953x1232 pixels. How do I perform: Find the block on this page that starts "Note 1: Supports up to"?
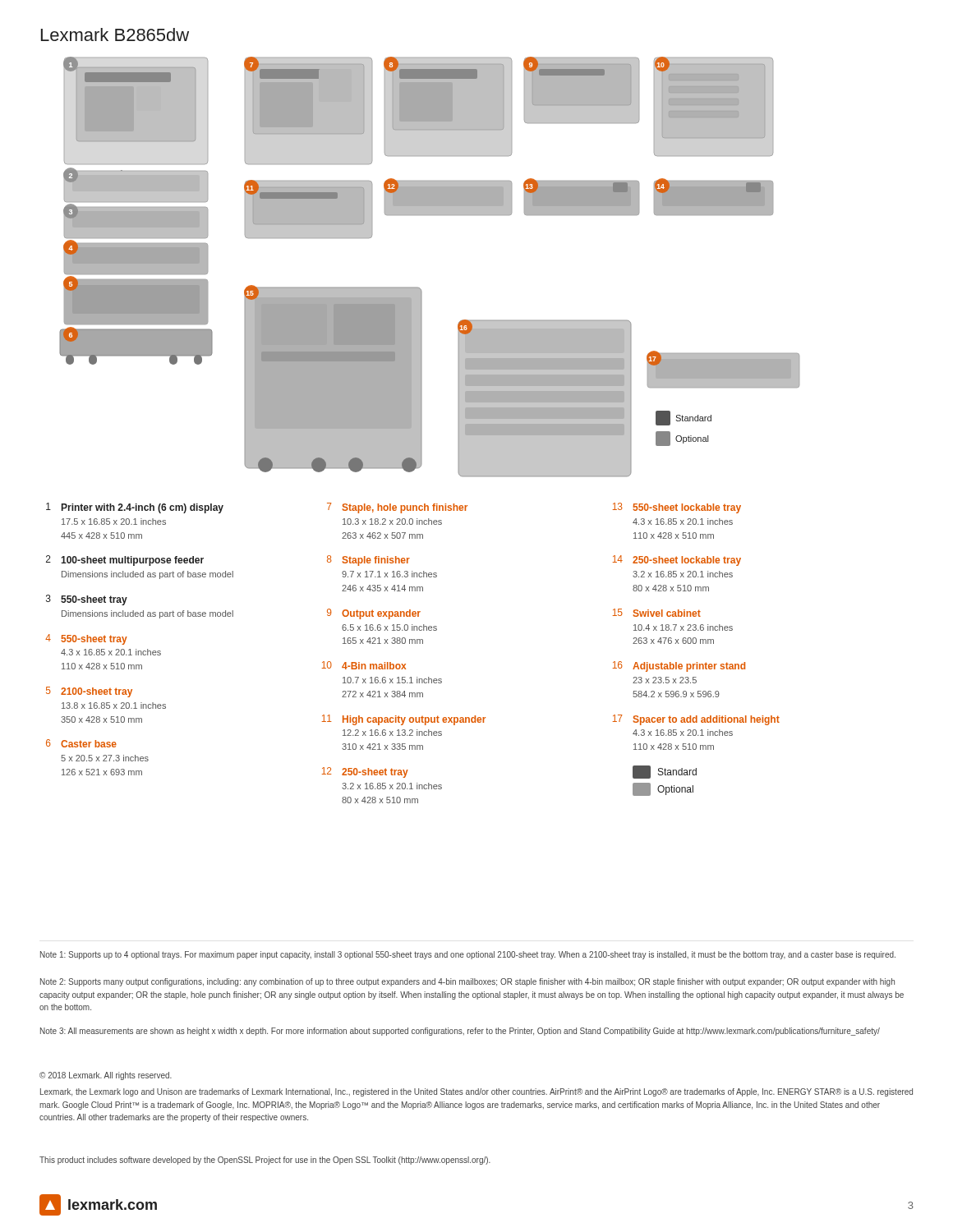click(468, 955)
